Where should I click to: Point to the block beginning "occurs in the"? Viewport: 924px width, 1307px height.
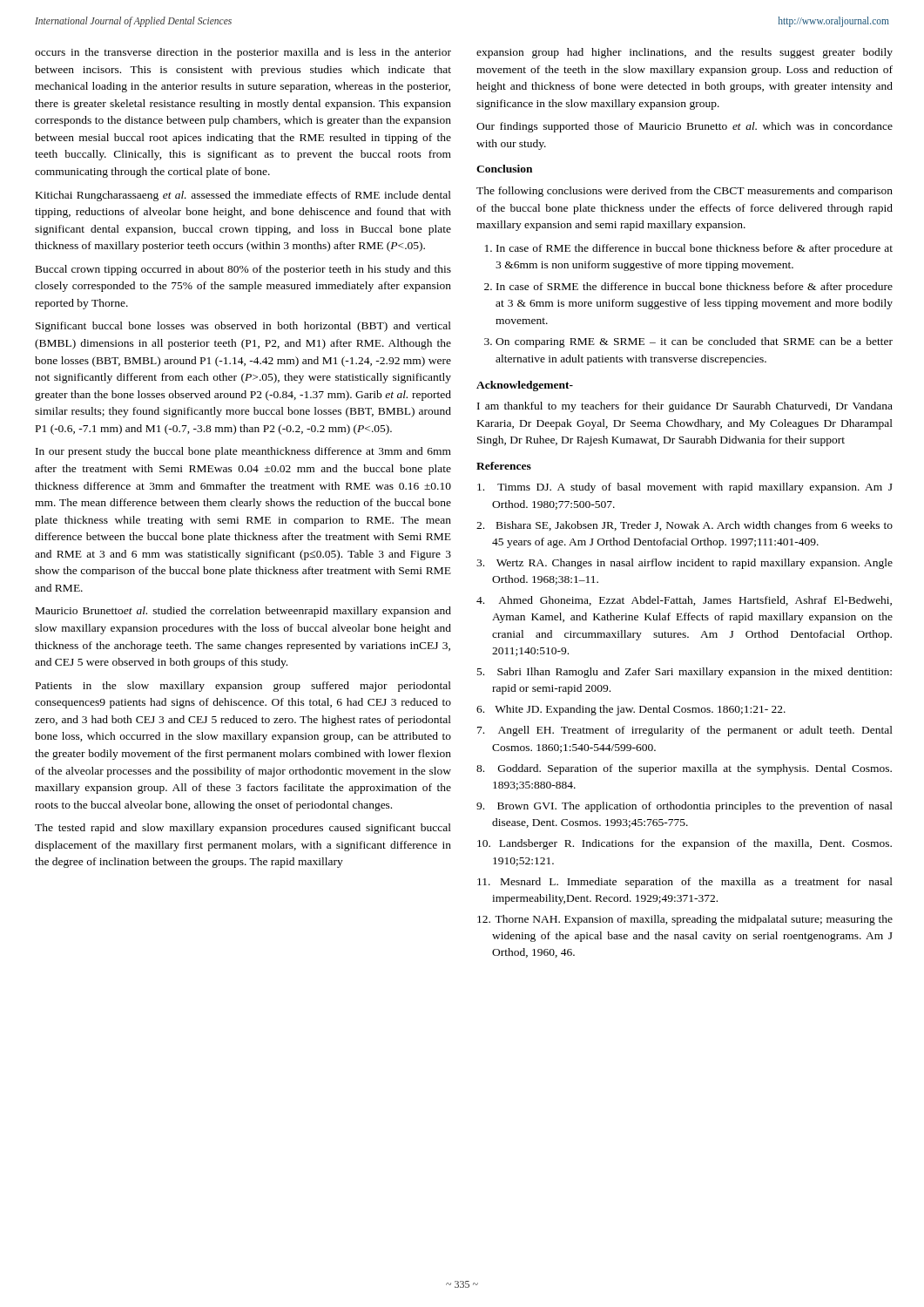point(243,112)
